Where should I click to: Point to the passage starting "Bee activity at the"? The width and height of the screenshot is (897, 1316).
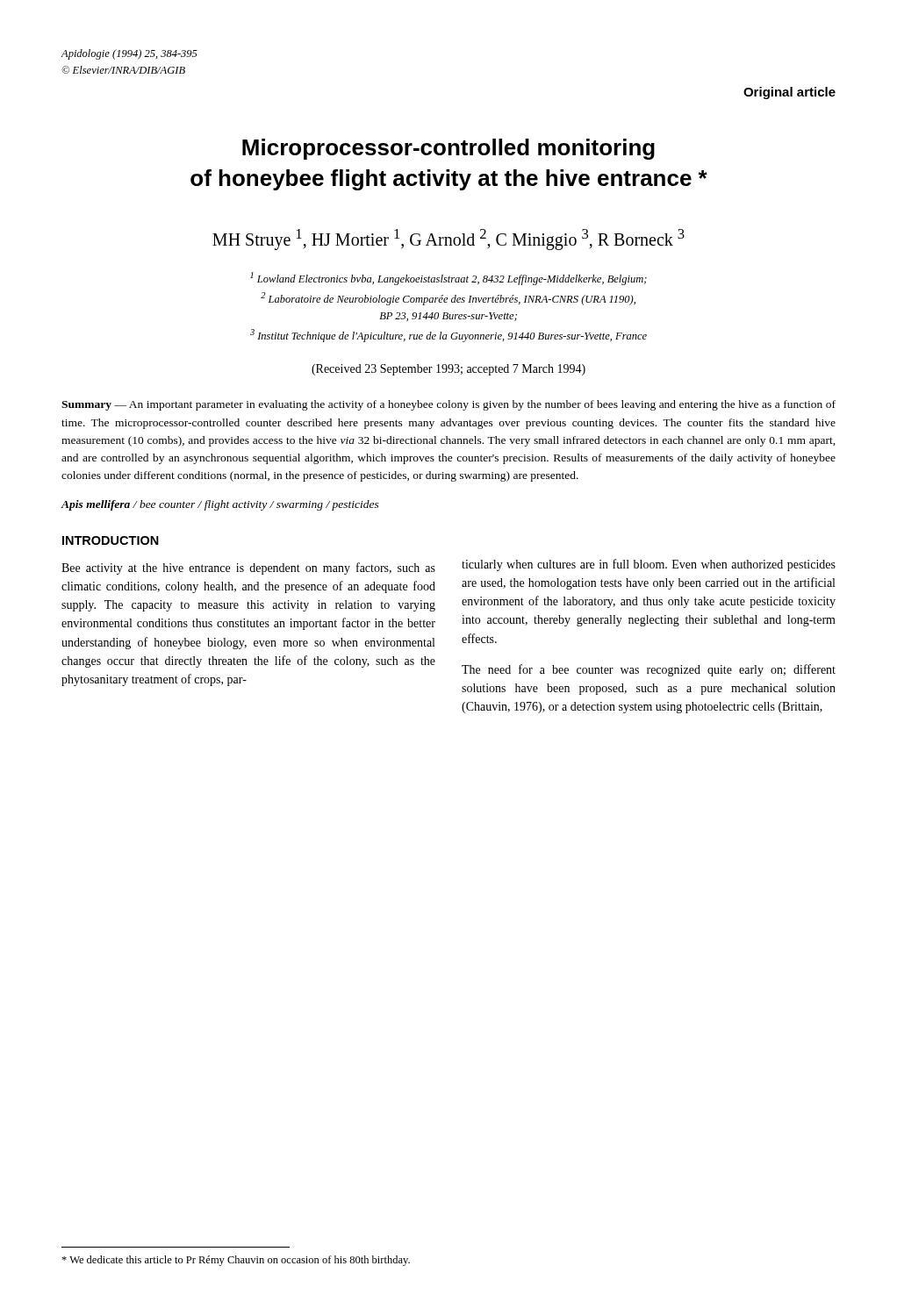248,624
